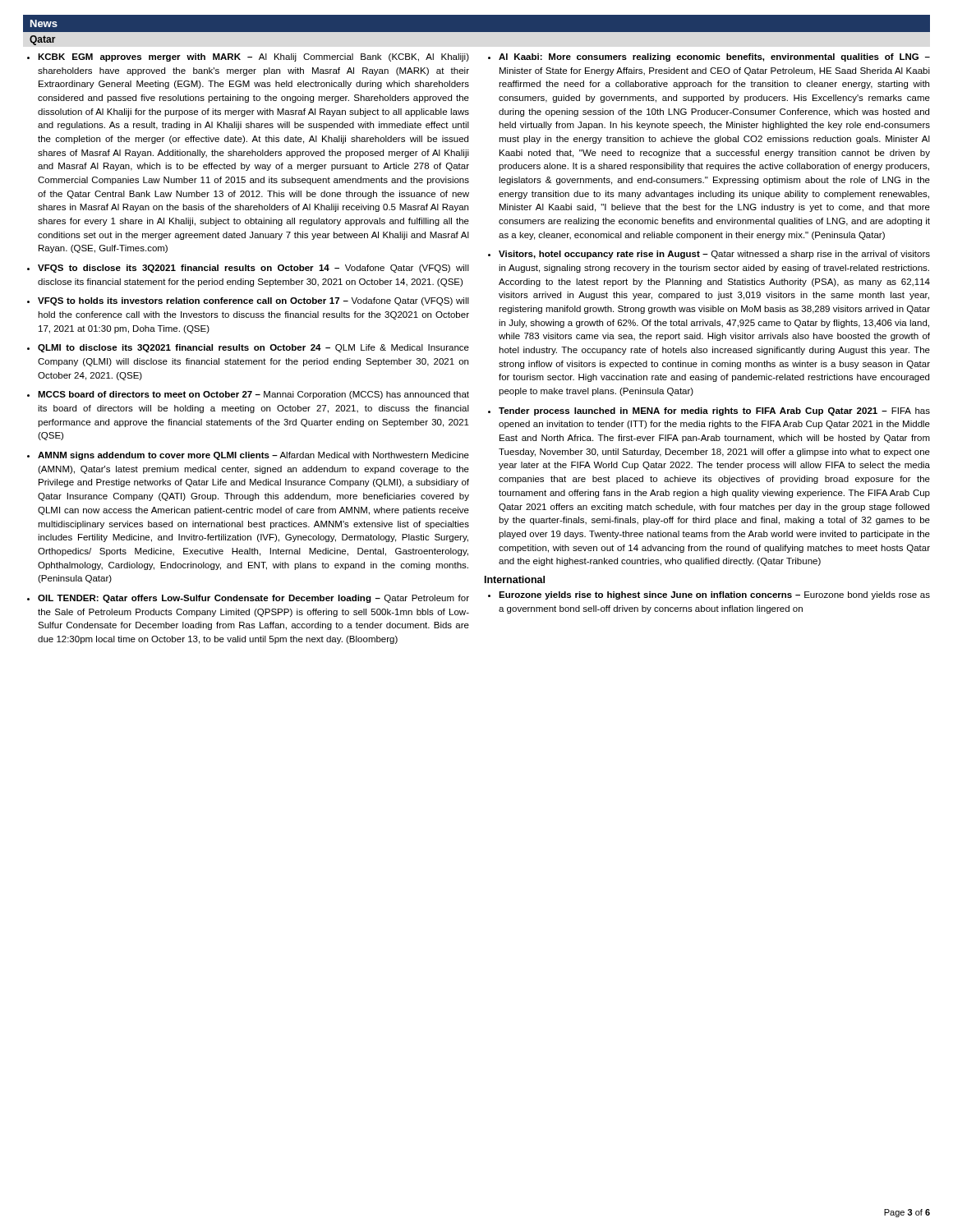Point to the region starting "Visitors, hotel occupancy rate rise"
This screenshot has height=1232, width=953.
coord(714,323)
